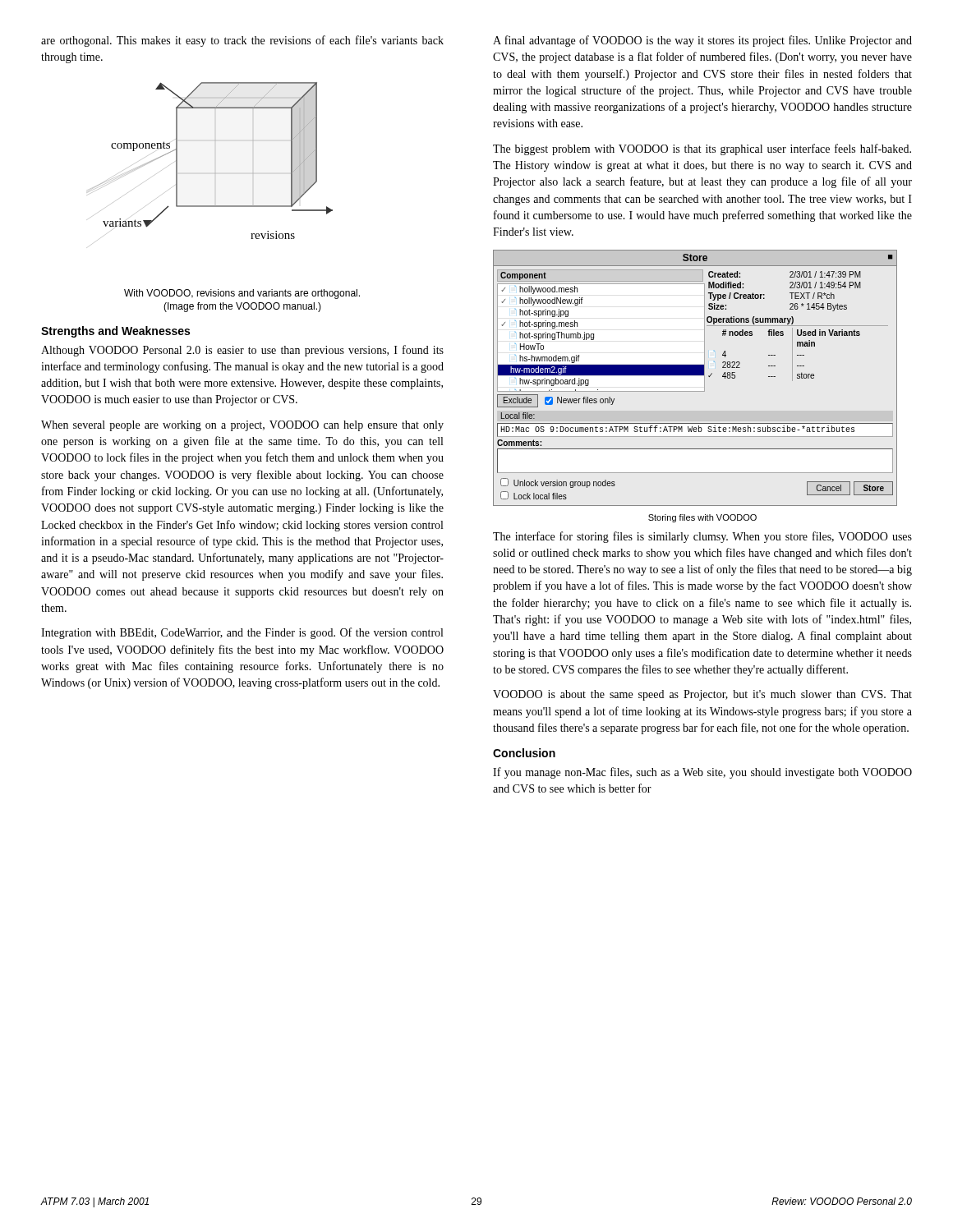Locate the illustration
The height and width of the screenshot is (1232, 953).
tap(242, 179)
